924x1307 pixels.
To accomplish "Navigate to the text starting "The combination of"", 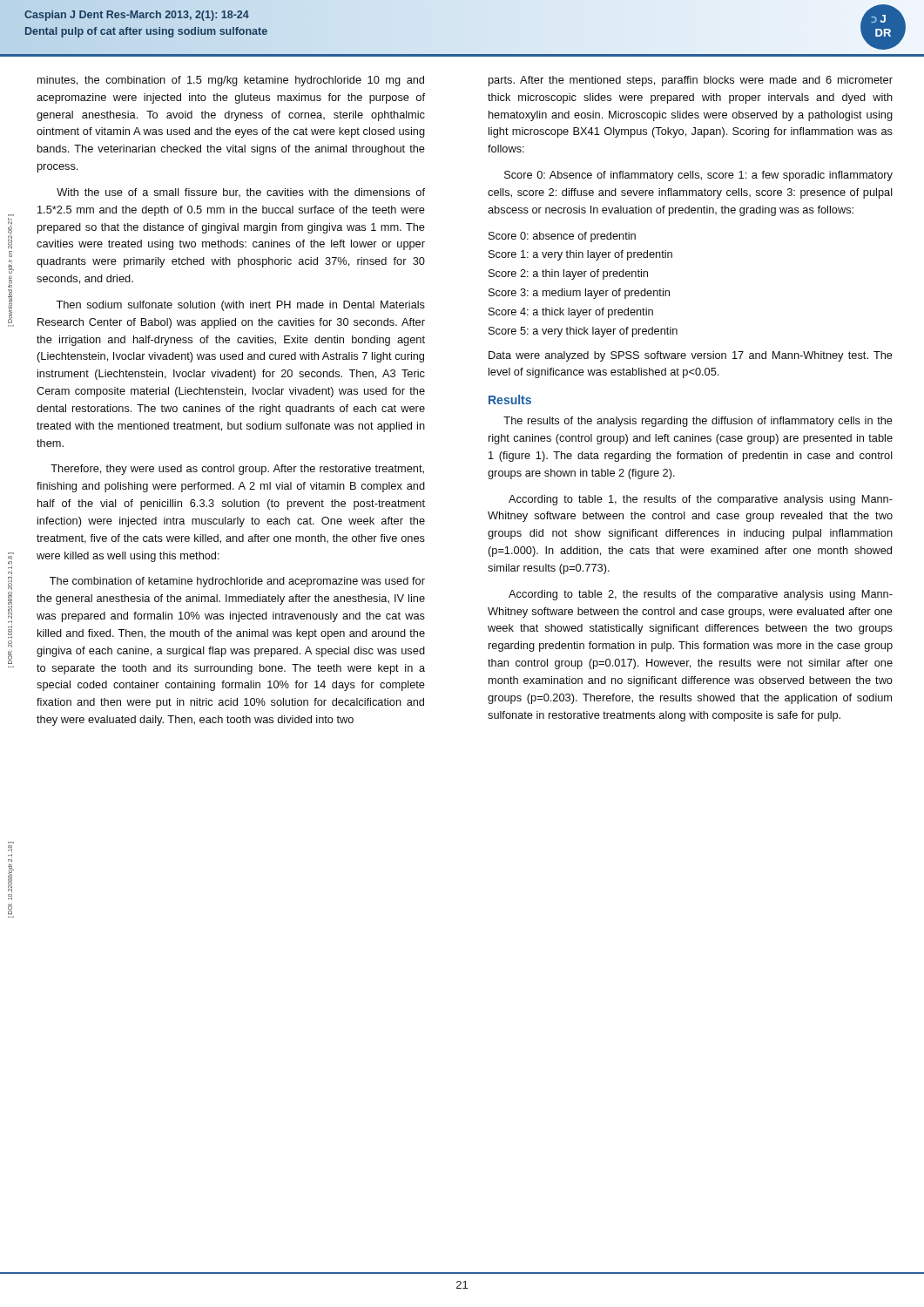I will pyautogui.click(x=231, y=650).
